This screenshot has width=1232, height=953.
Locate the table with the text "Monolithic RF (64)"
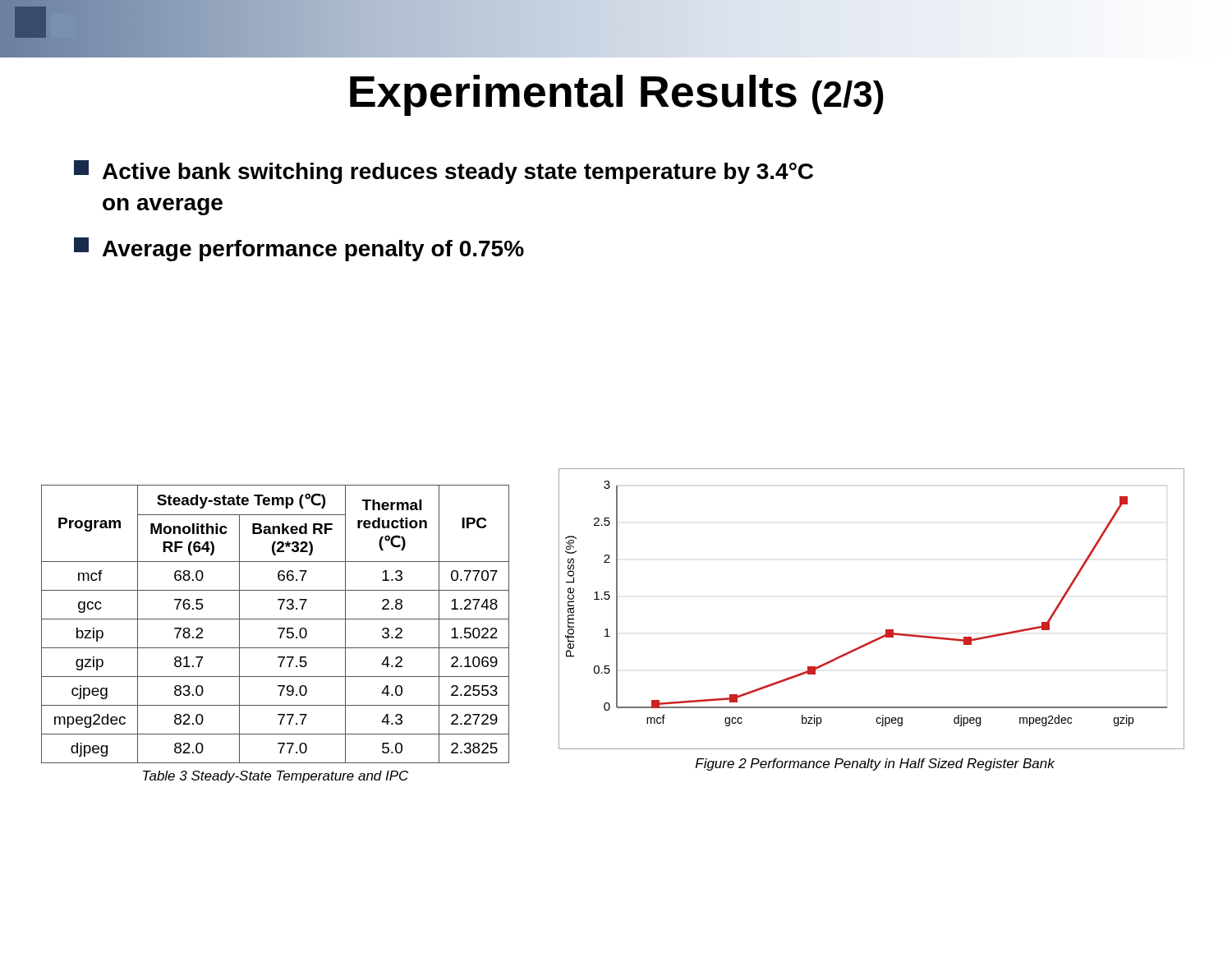275,635
